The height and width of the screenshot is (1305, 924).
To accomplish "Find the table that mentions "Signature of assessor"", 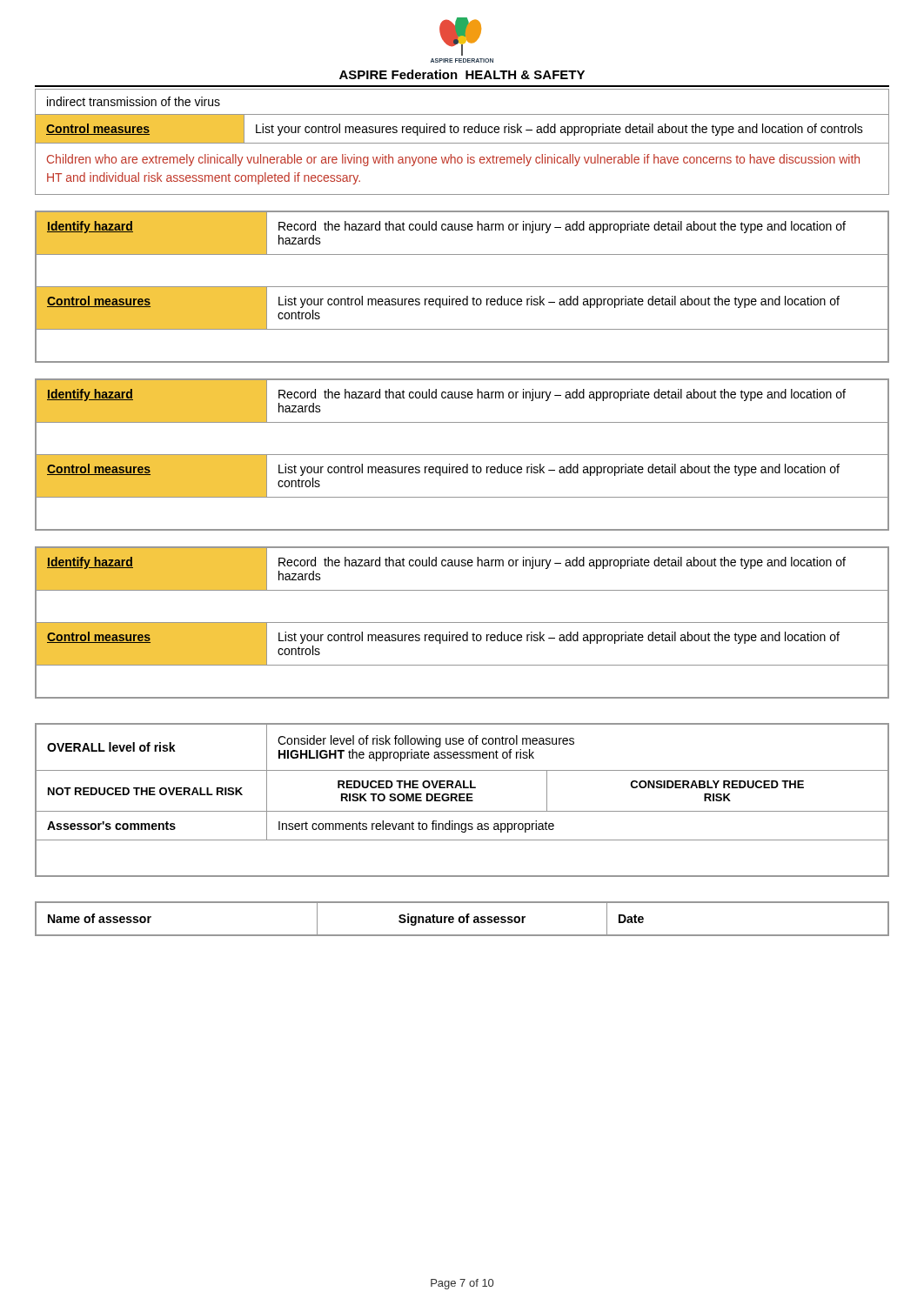I will (x=462, y=919).
